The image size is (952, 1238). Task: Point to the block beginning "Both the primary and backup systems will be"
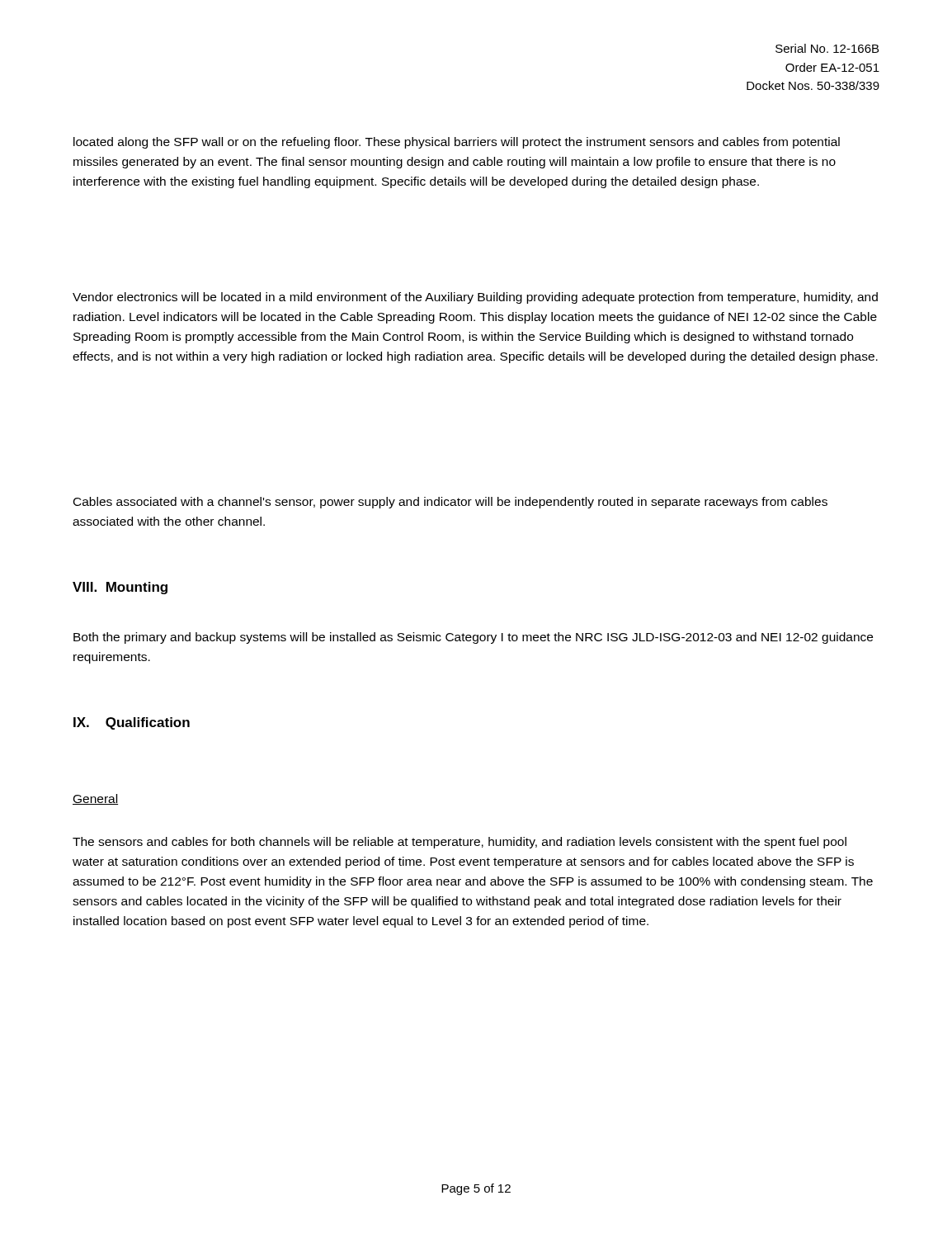473,647
